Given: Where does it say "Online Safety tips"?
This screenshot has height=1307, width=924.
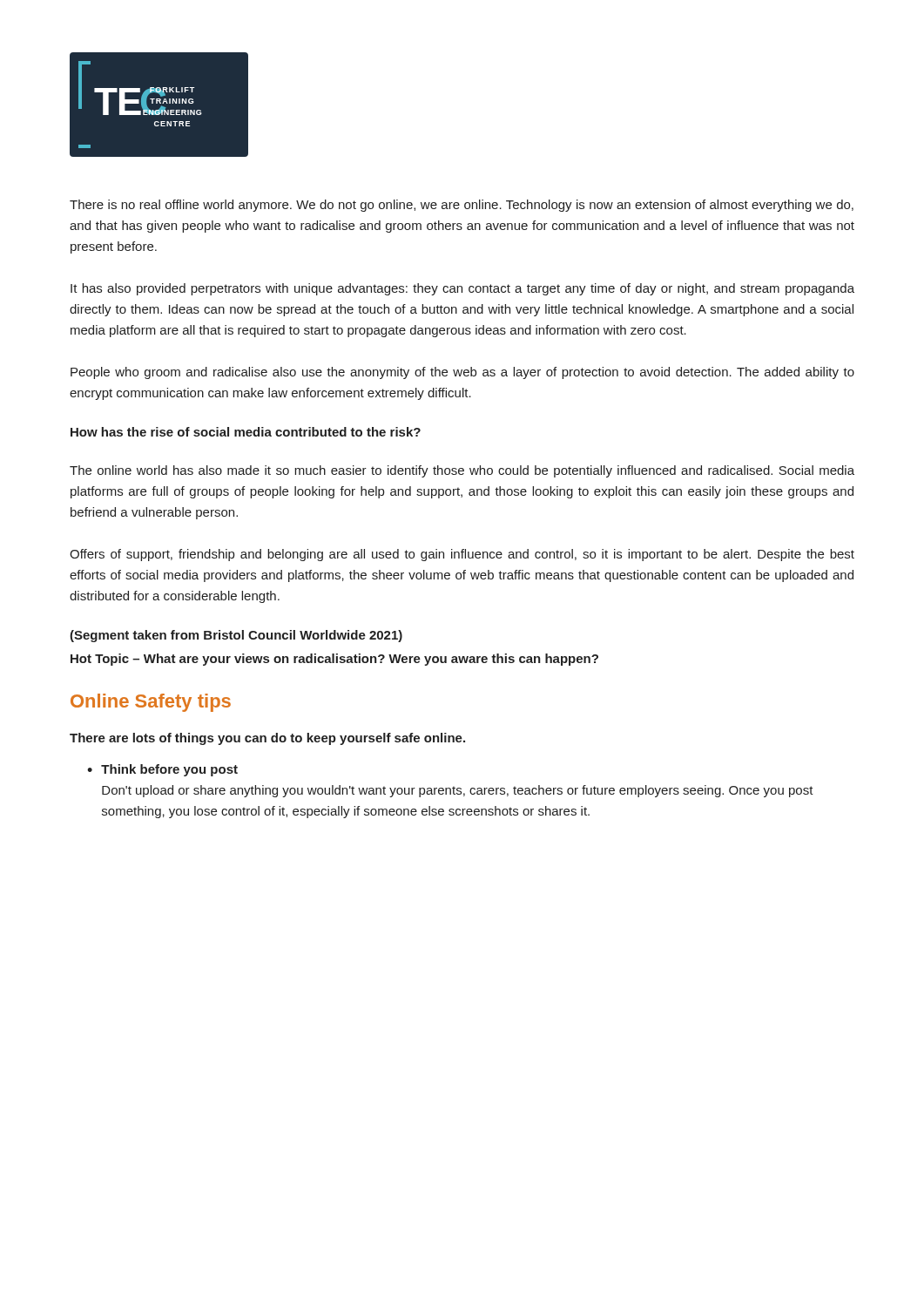Looking at the screenshot, I should pyautogui.click(x=151, y=701).
